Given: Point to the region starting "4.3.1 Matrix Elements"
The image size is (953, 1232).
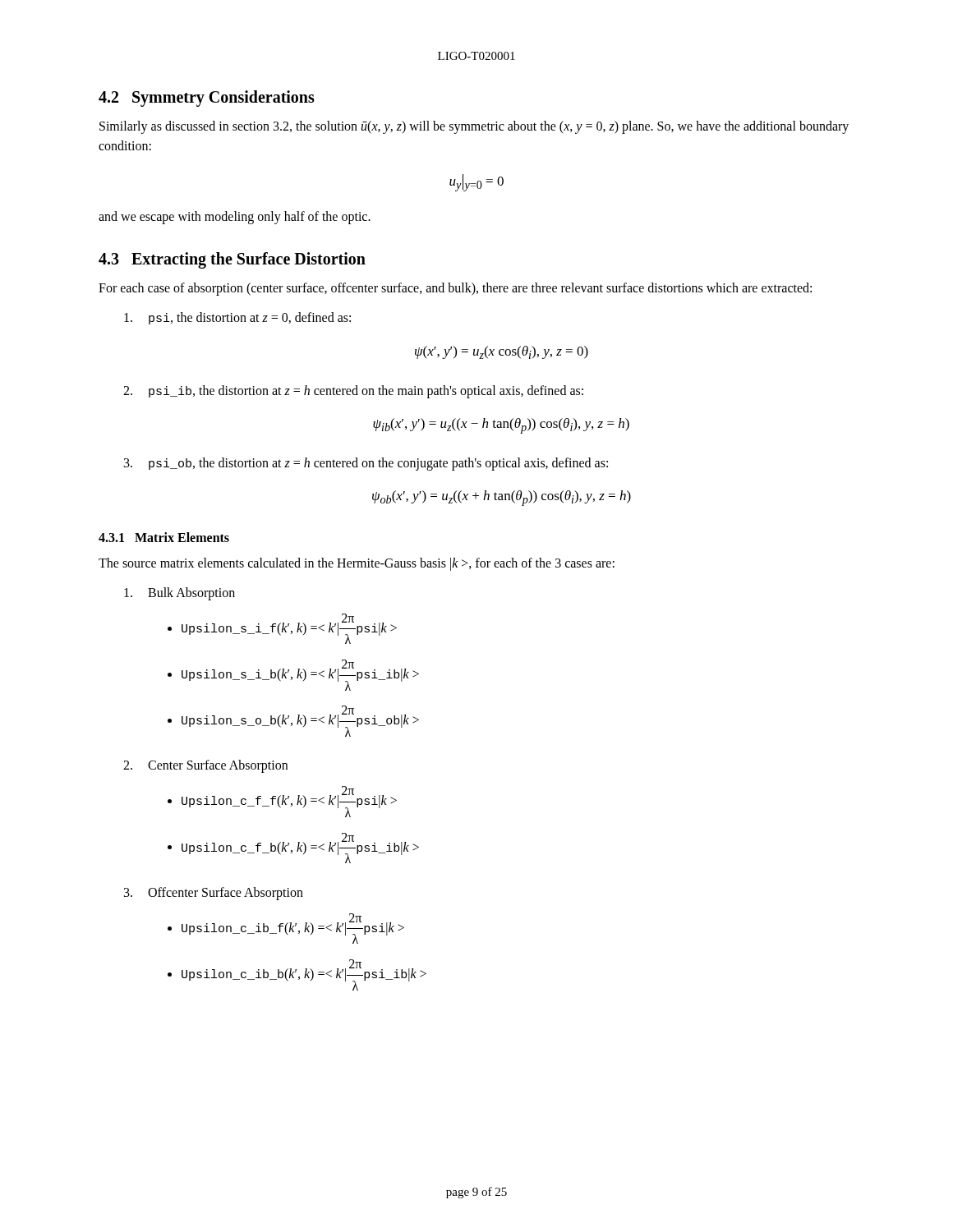Looking at the screenshot, I should [164, 537].
